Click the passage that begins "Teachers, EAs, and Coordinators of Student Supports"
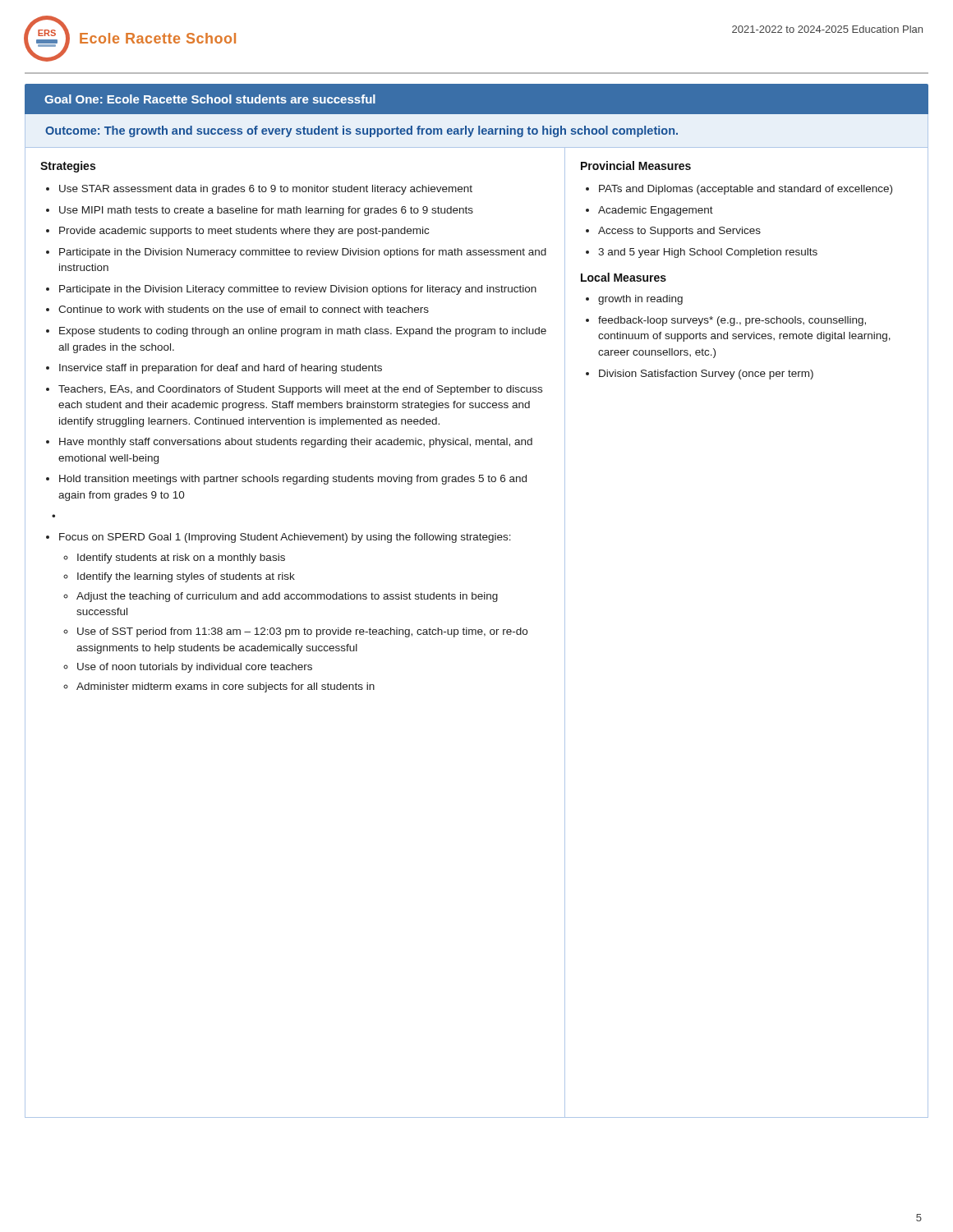This screenshot has height=1232, width=953. click(x=301, y=405)
